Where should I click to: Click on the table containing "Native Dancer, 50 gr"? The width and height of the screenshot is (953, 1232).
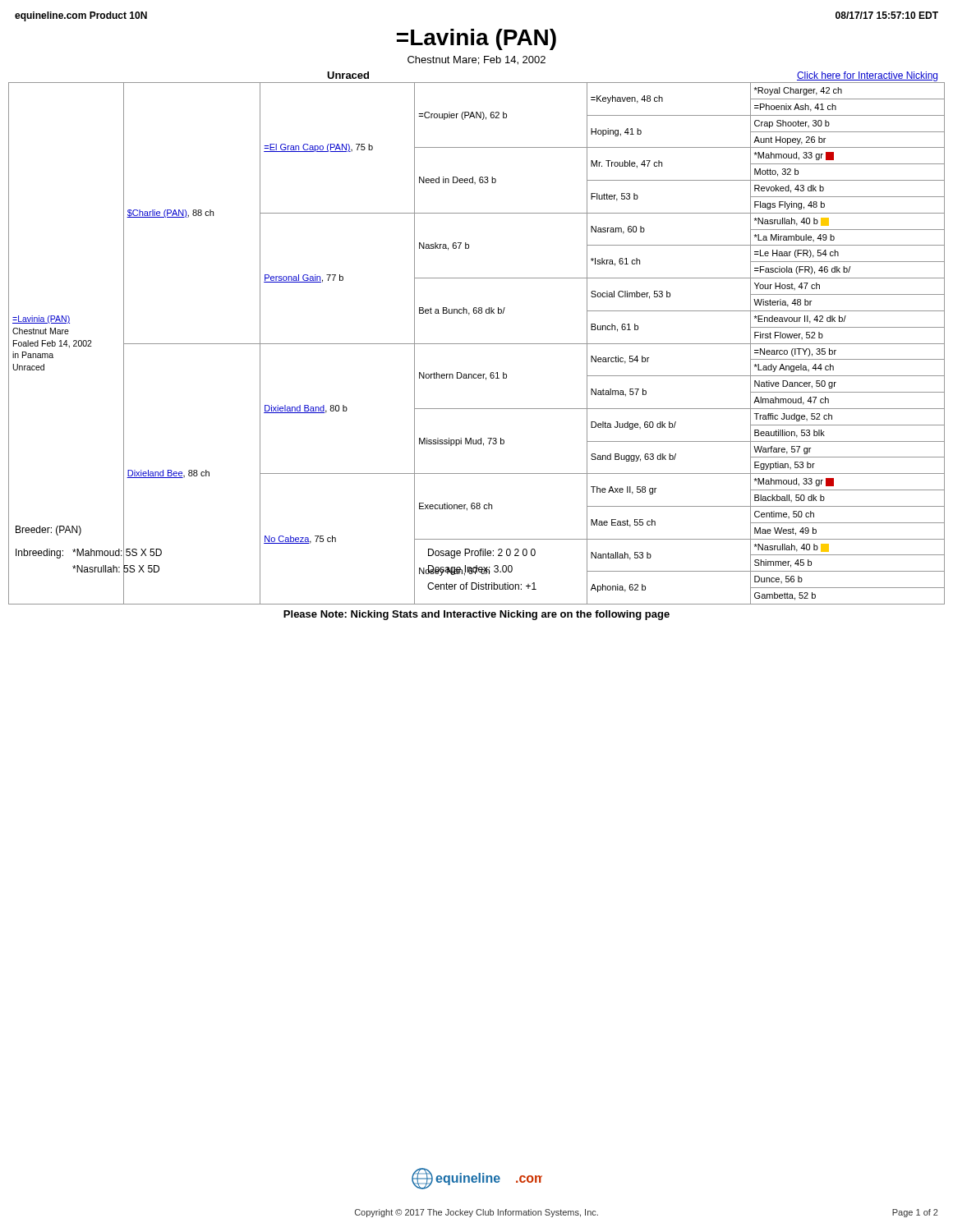click(476, 343)
